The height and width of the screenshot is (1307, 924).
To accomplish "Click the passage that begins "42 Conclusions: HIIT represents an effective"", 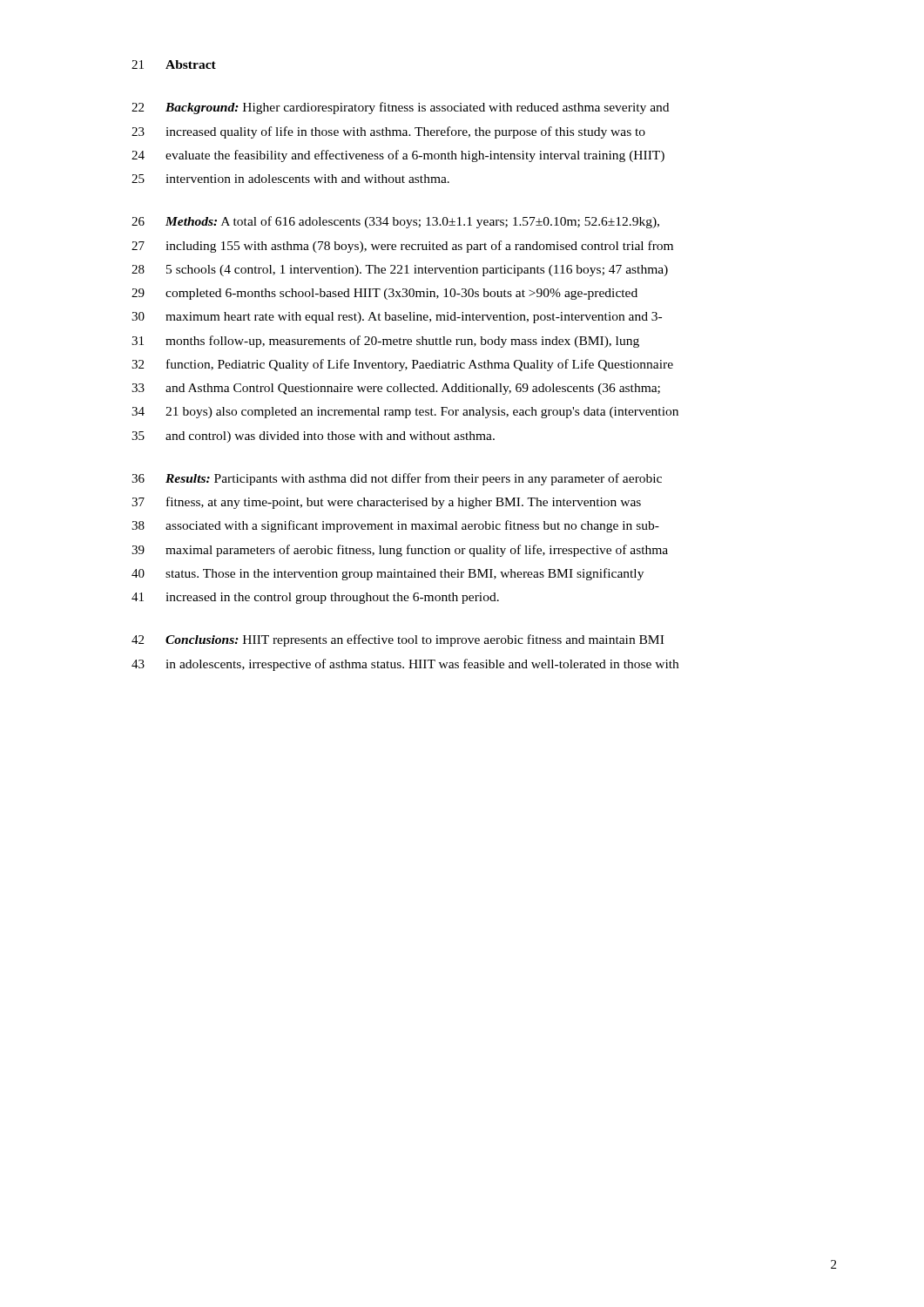I will tap(475, 651).
